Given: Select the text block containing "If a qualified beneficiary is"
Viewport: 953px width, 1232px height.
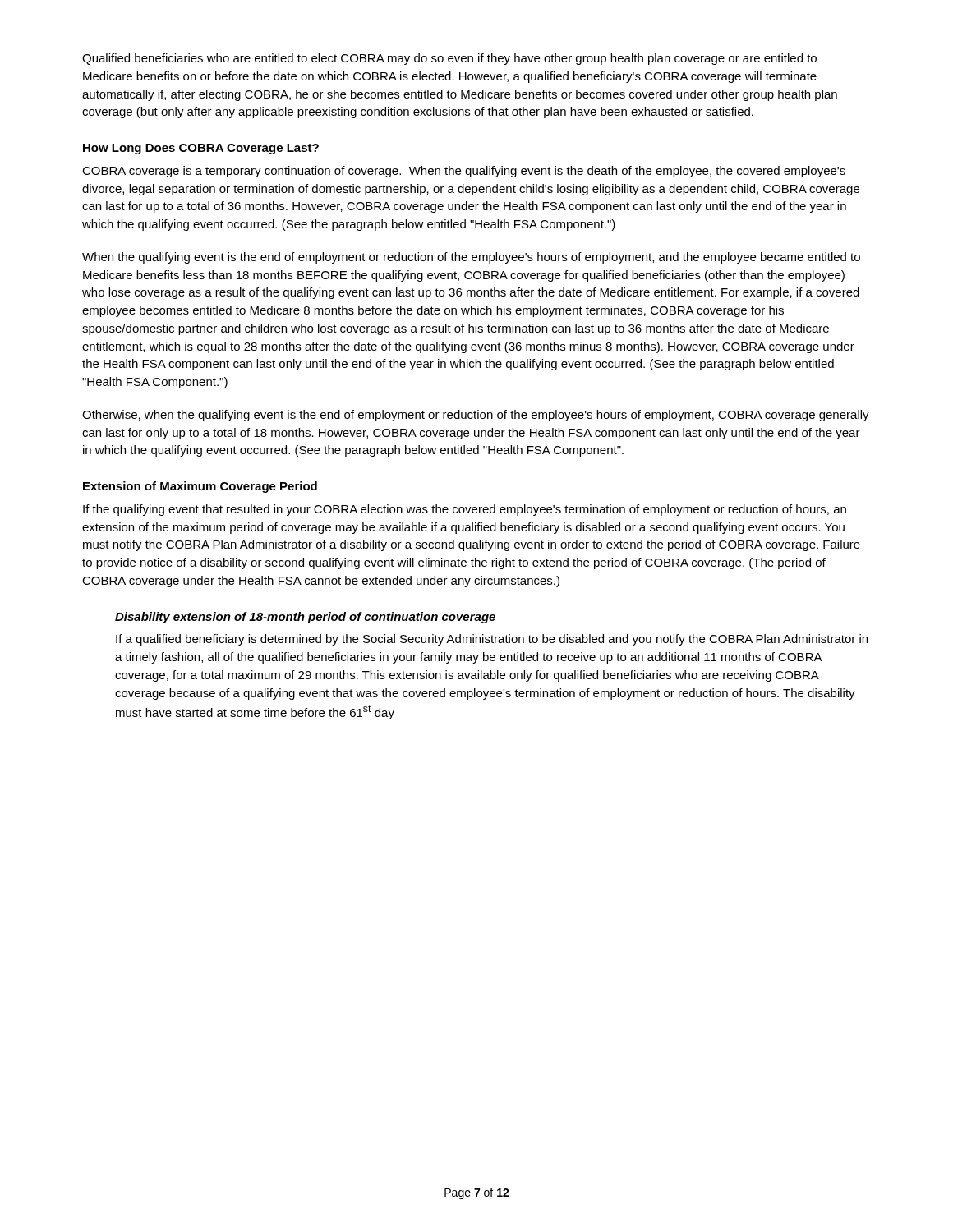Looking at the screenshot, I should point(492,676).
